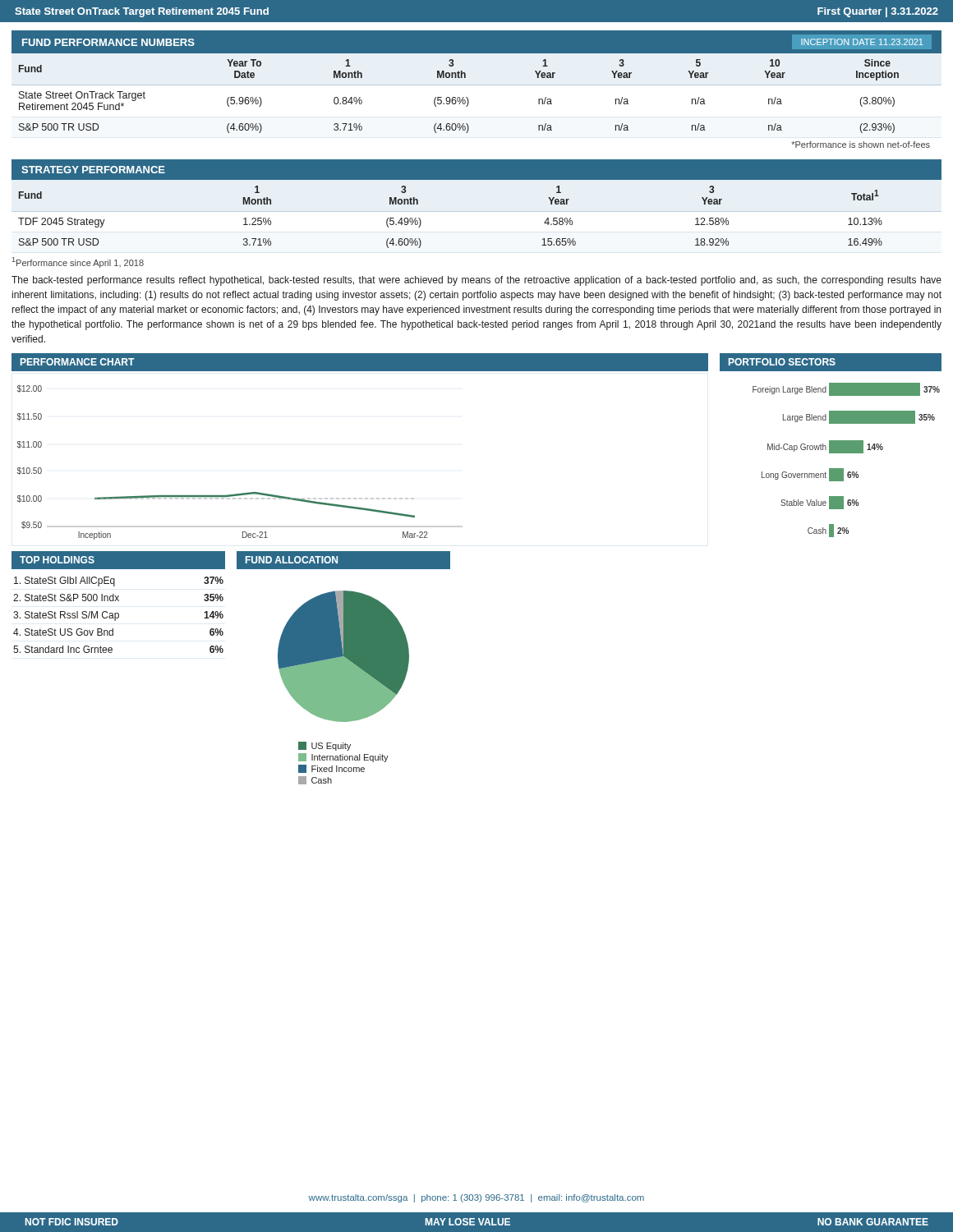Find the line chart
Image resolution: width=953 pixels, height=1232 pixels.
[x=360, y=459]
